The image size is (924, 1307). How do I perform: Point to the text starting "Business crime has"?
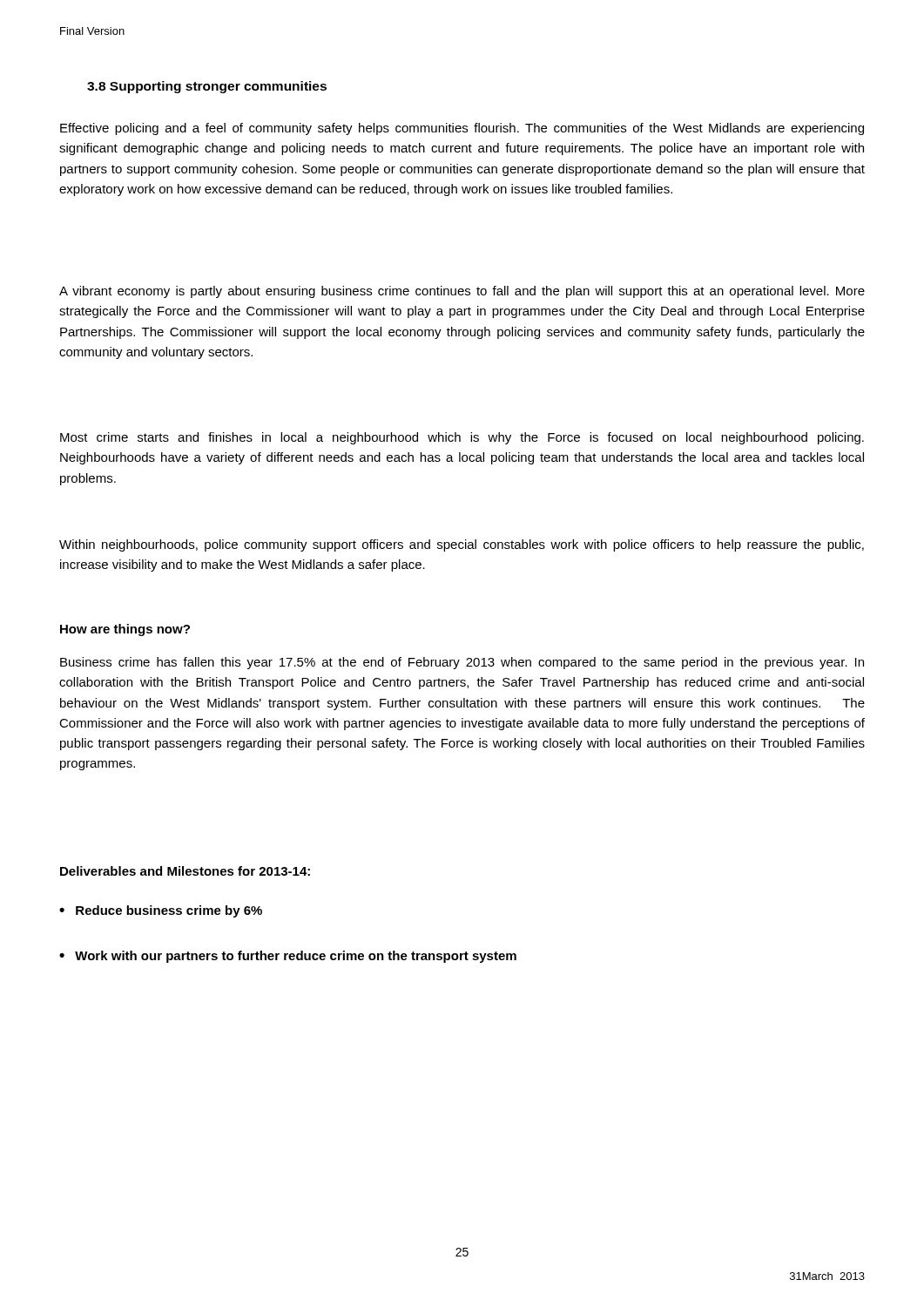tap(462, 712)
